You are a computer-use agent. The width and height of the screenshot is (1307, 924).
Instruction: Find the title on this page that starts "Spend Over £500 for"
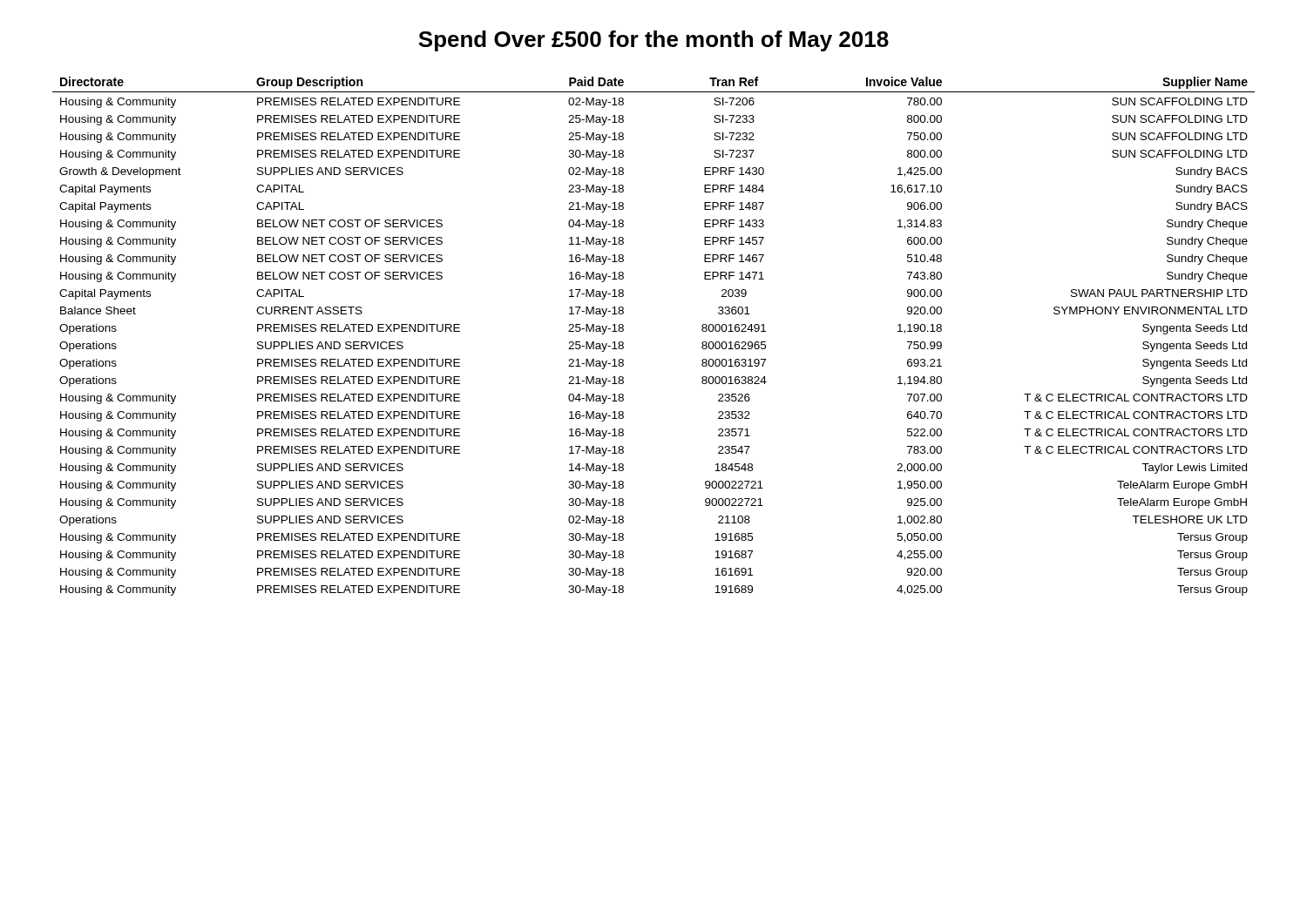654,40
